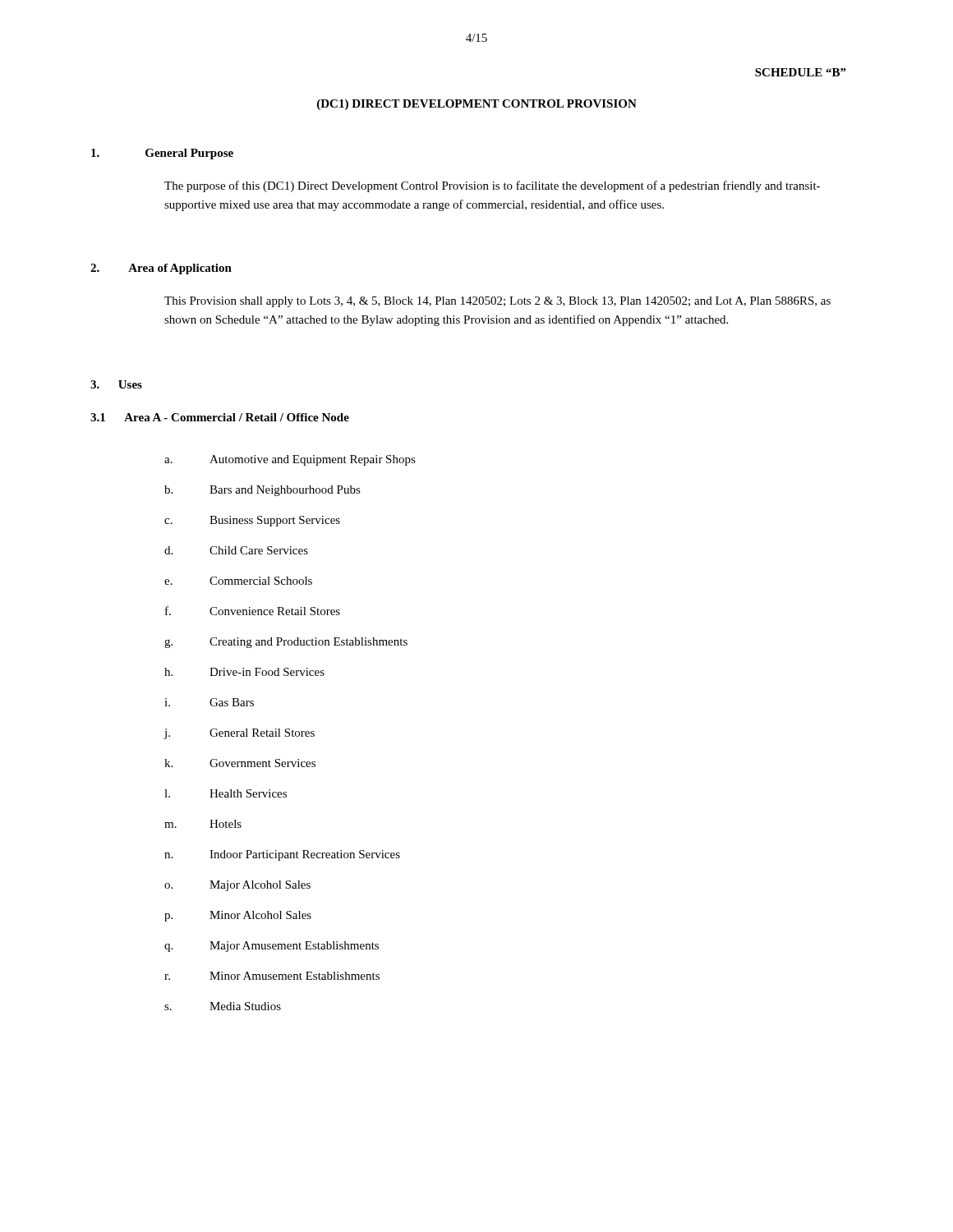Select the passage starting "j.General Retail Stores"
The image size is (953, 1232).
240,733
